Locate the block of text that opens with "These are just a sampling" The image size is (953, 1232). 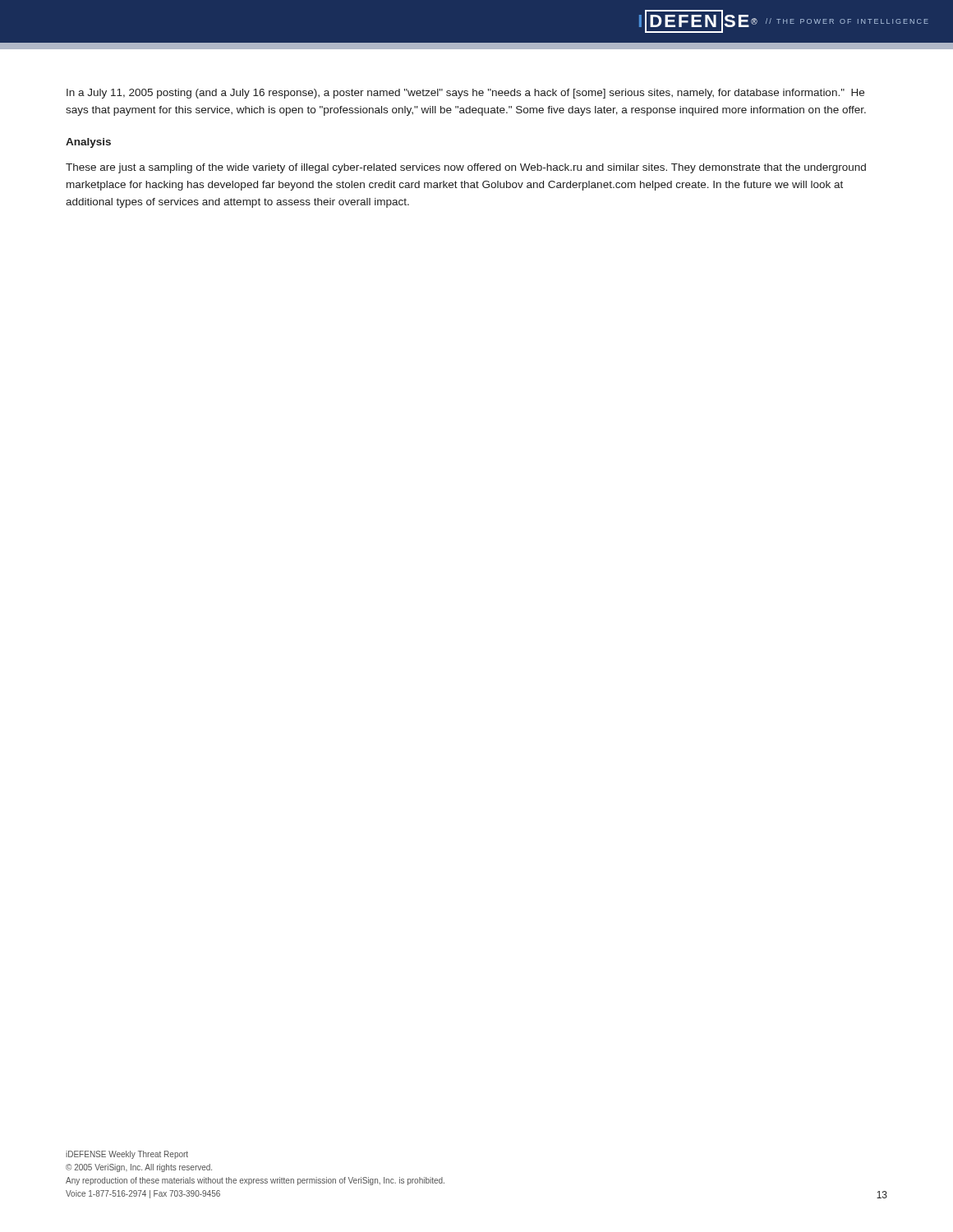pyautogui.click(x=466, y=184)
